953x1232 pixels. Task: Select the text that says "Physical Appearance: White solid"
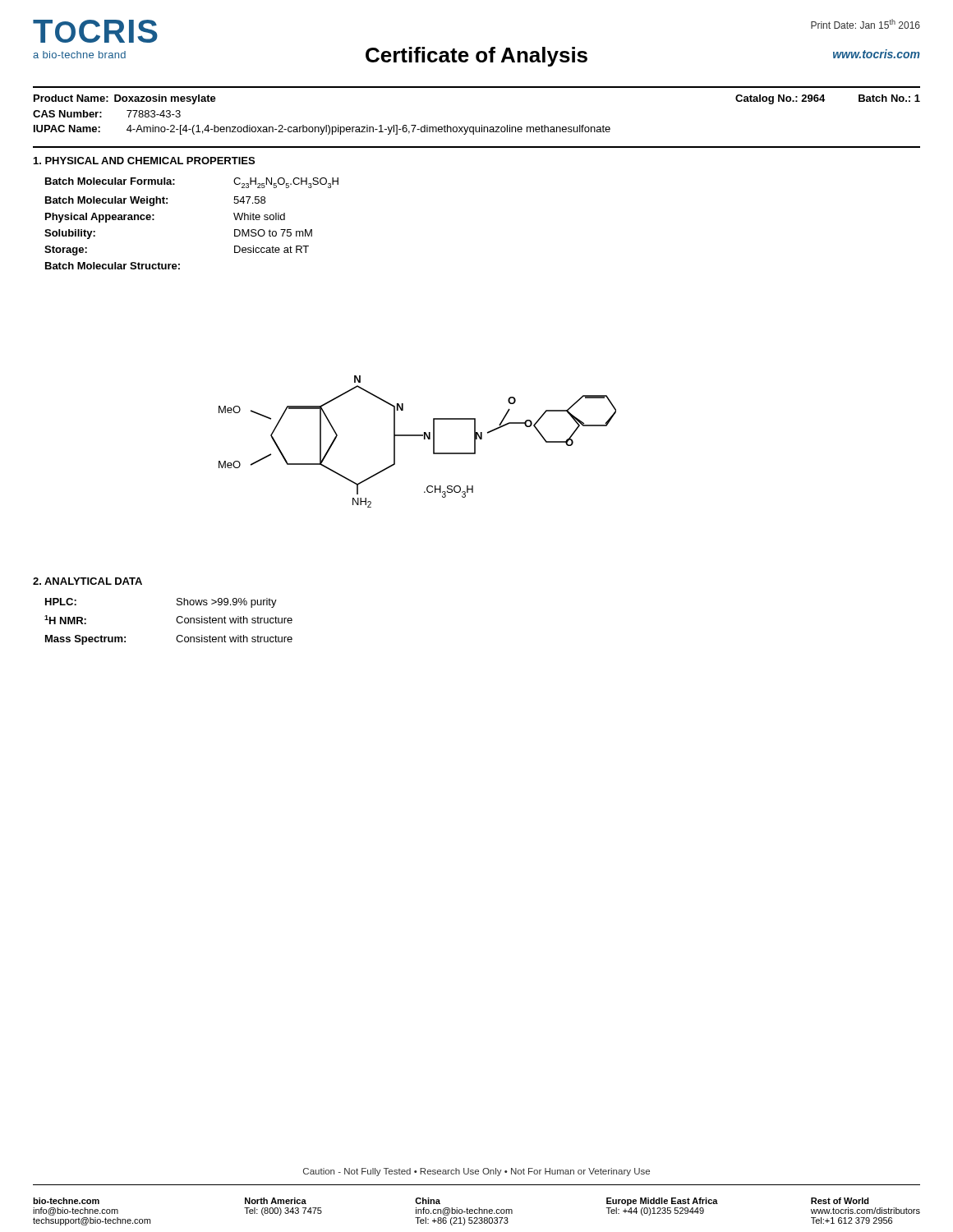[x=165, y=216]
